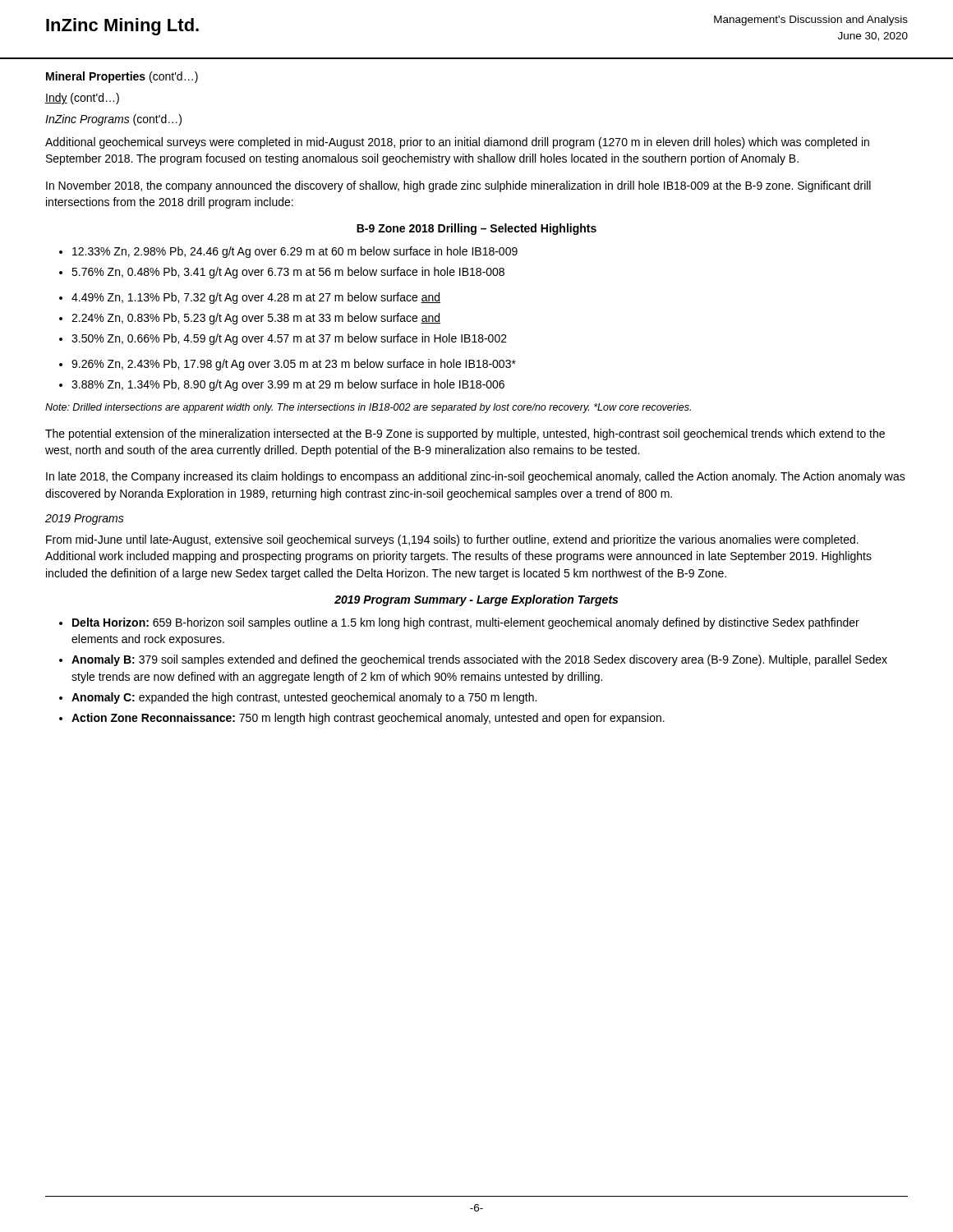The height and width of the screenshot is (1232, 953).
Task: Select the block starting "Indy (cont'd…)"
Action: [x=82, y=98]
